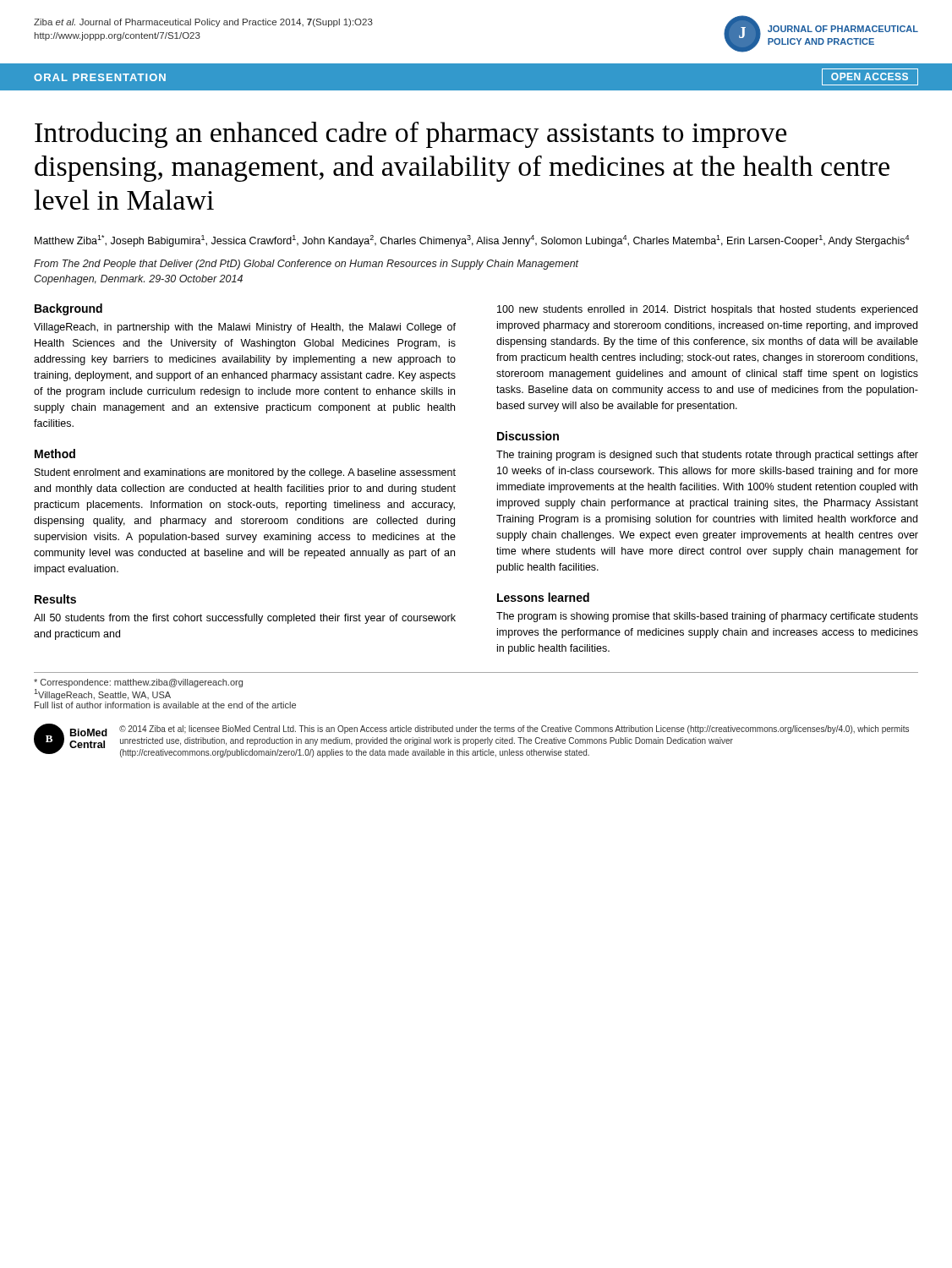
Task: Point to the region starting "VillageReach, in partnership with the Malawi"
Action: click(245, 376)
